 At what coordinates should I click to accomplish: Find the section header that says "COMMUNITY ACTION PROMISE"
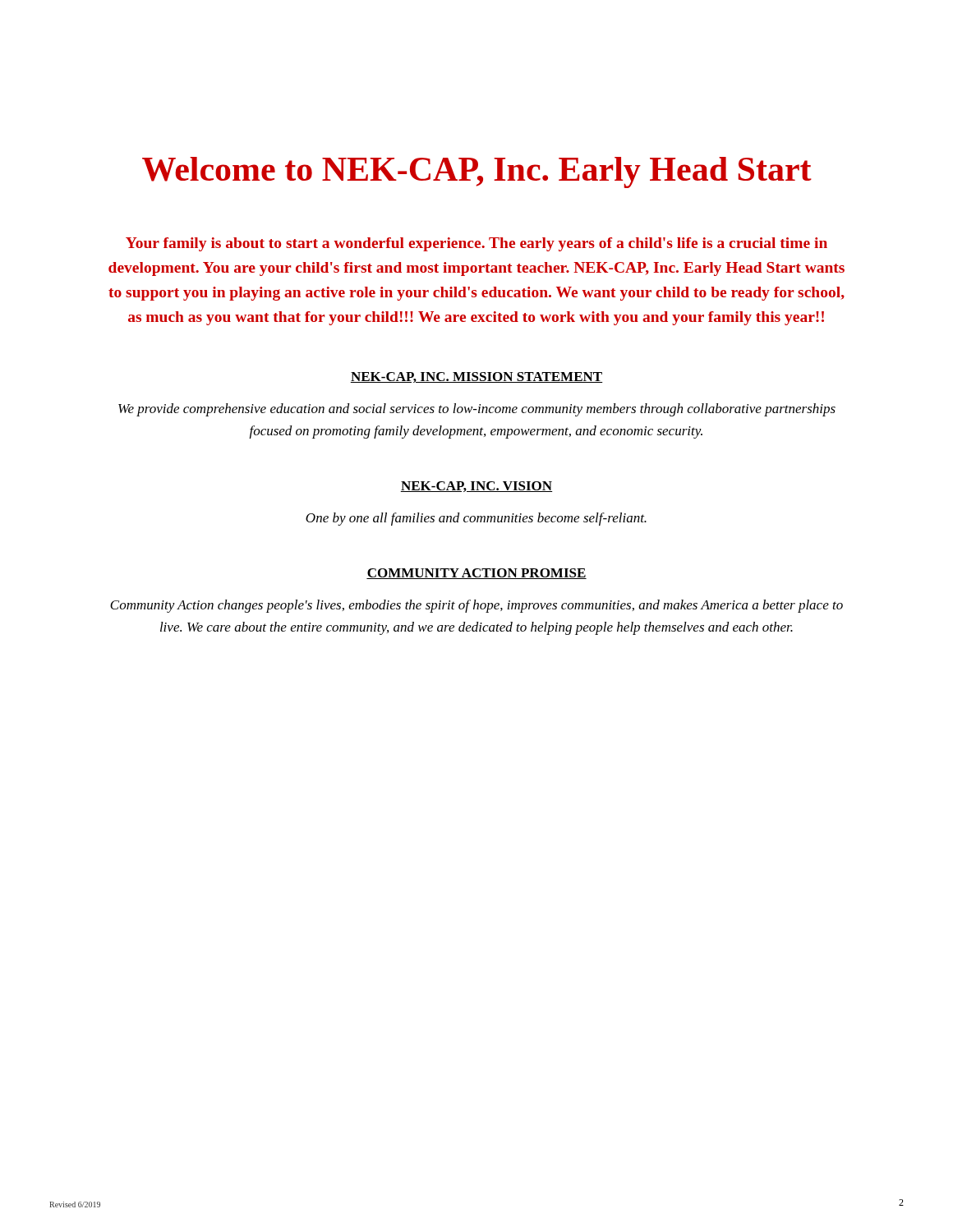476,573
